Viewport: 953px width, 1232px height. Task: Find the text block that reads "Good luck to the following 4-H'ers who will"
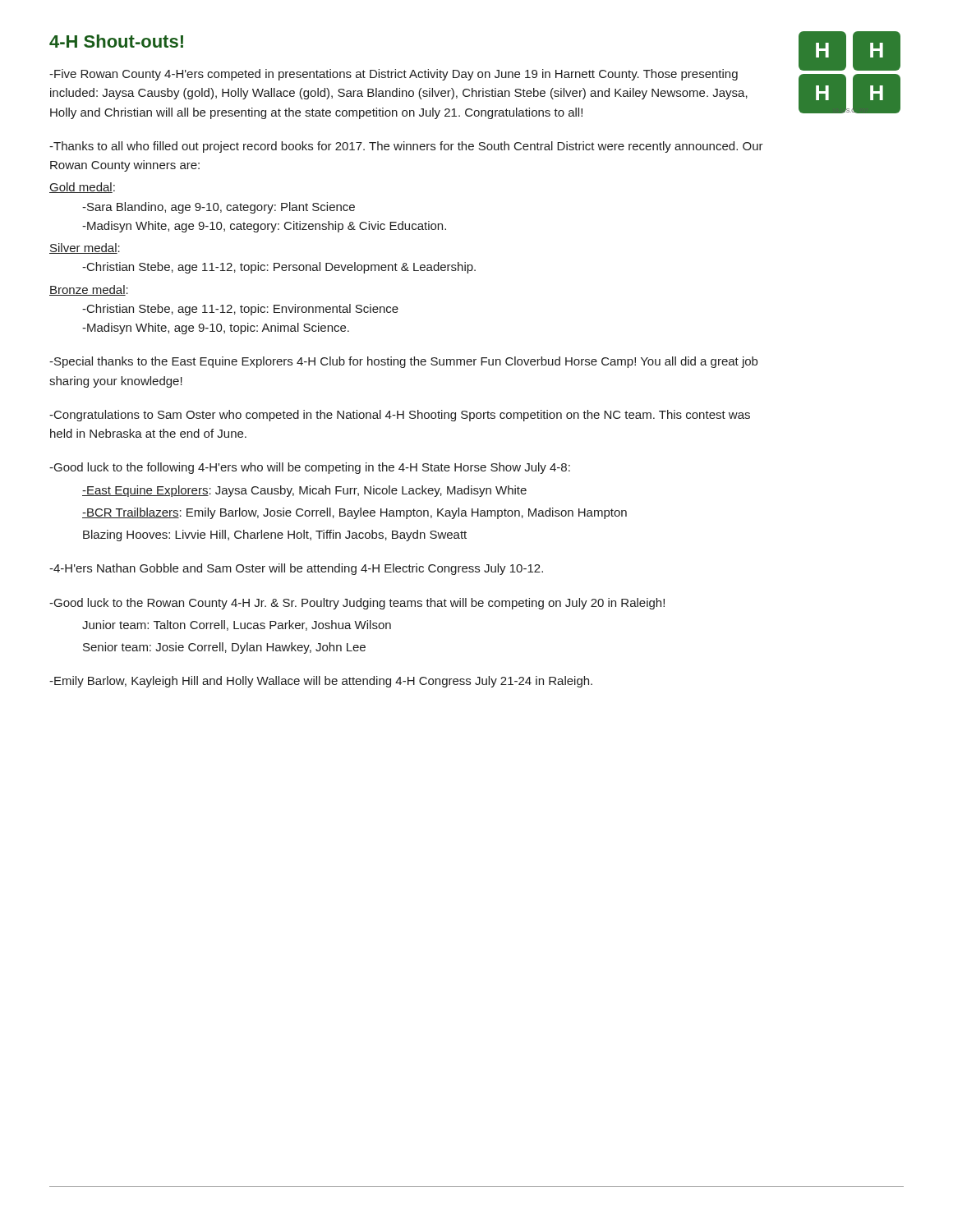click(x=310, y=467)
